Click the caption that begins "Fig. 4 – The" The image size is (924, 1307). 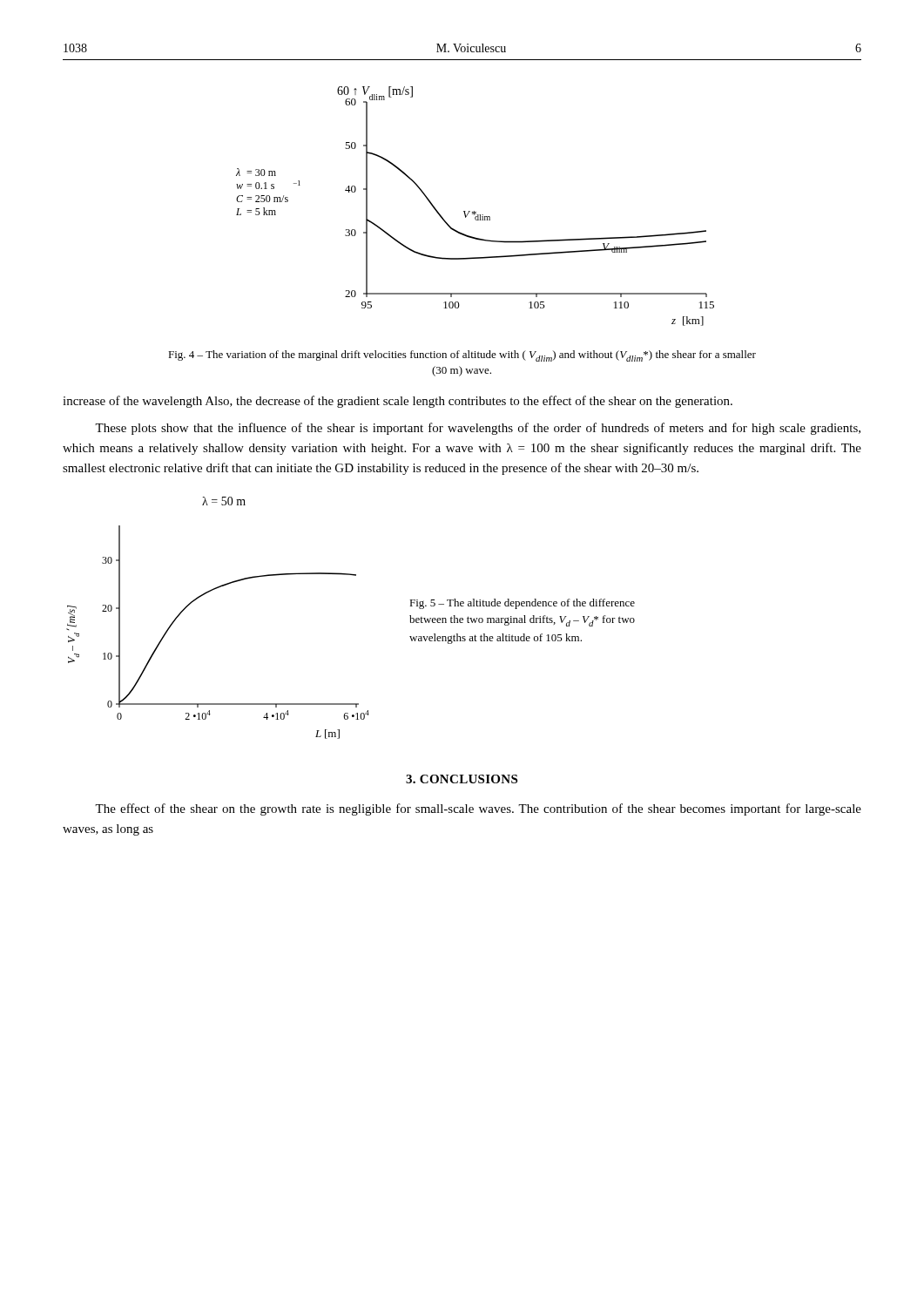tap(462, 362)
